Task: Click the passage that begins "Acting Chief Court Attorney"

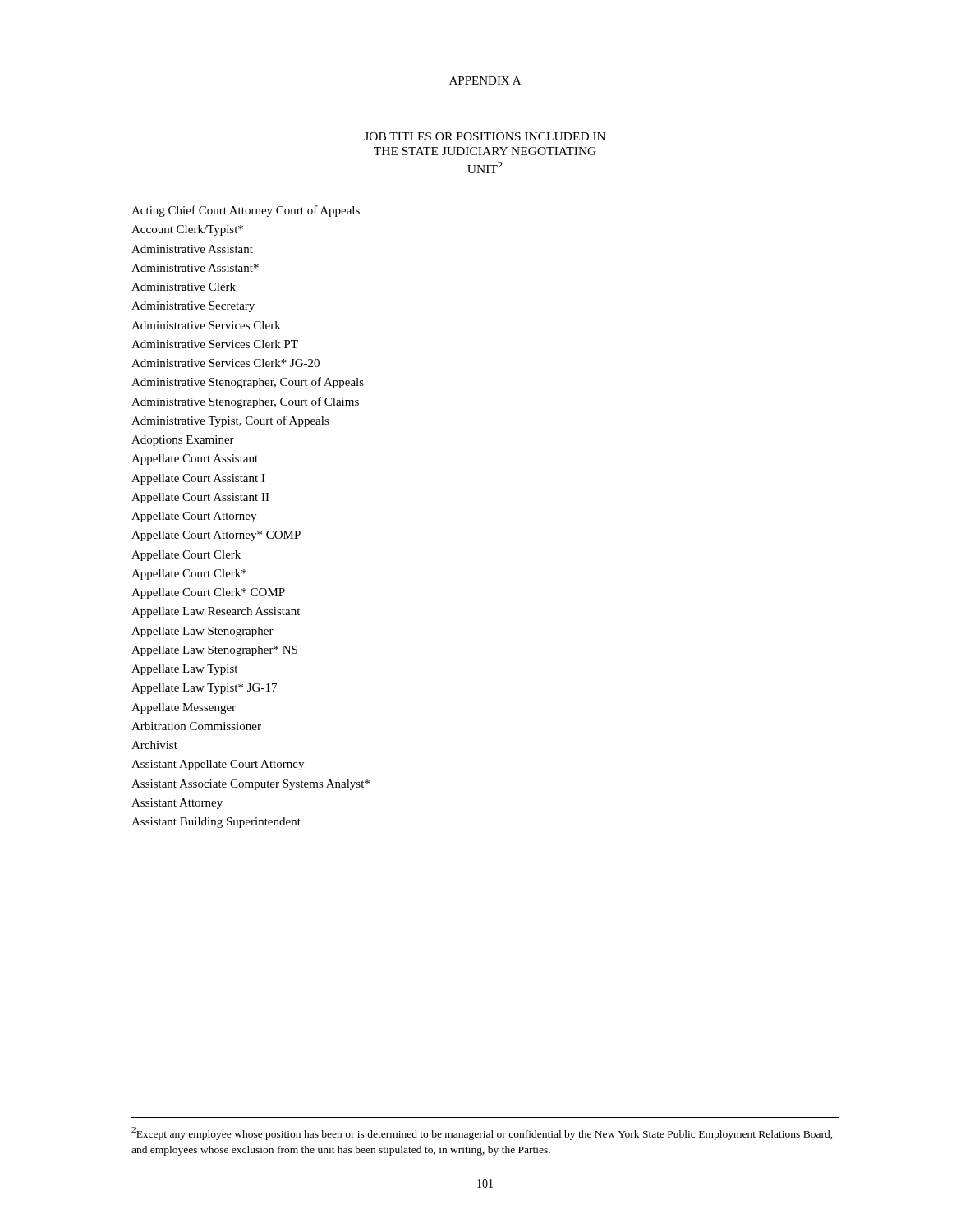Action: tap(246, 210)
